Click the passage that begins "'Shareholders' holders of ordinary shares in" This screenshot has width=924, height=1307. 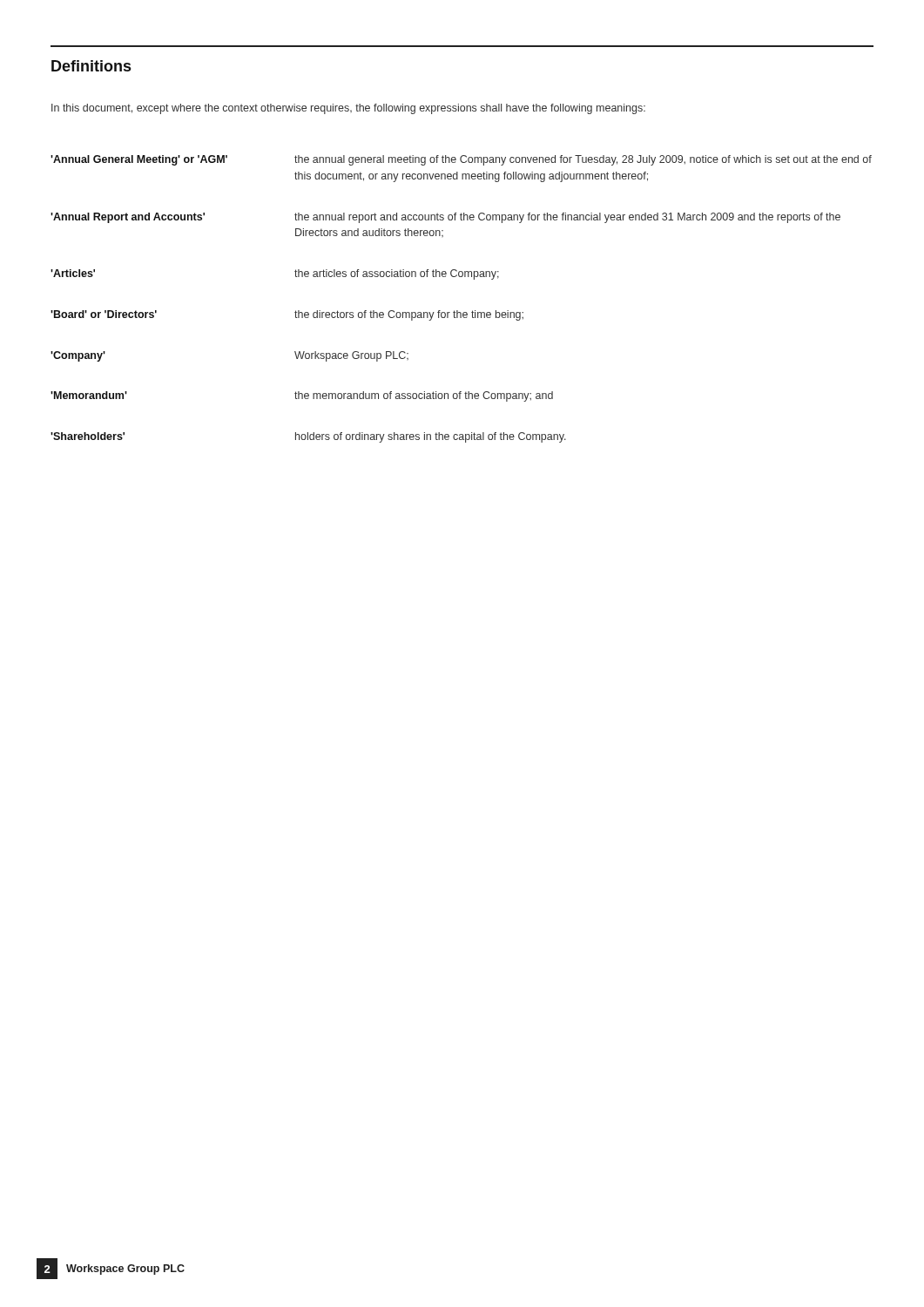462,437
